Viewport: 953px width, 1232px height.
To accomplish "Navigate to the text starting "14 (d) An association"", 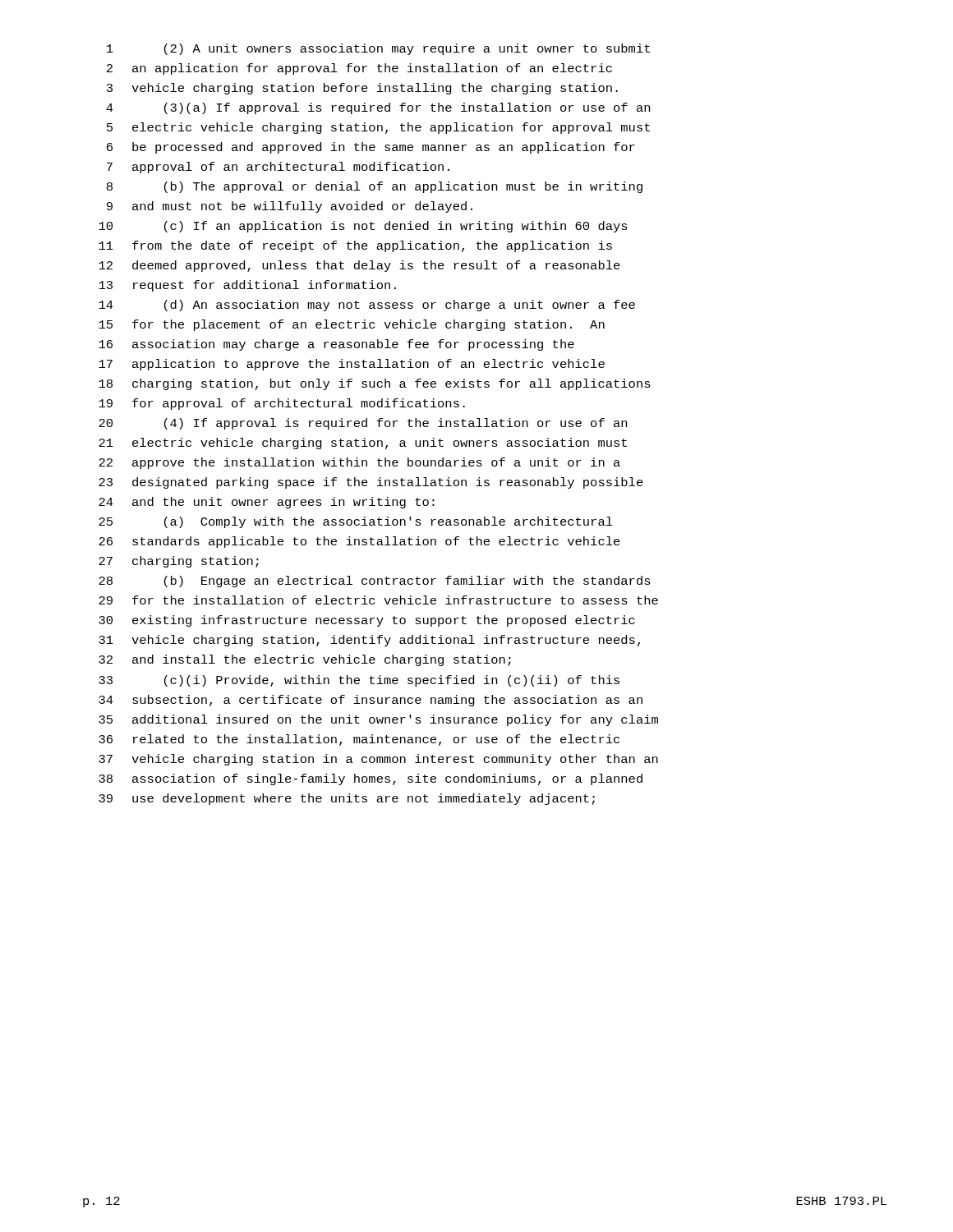I will 485,355.
